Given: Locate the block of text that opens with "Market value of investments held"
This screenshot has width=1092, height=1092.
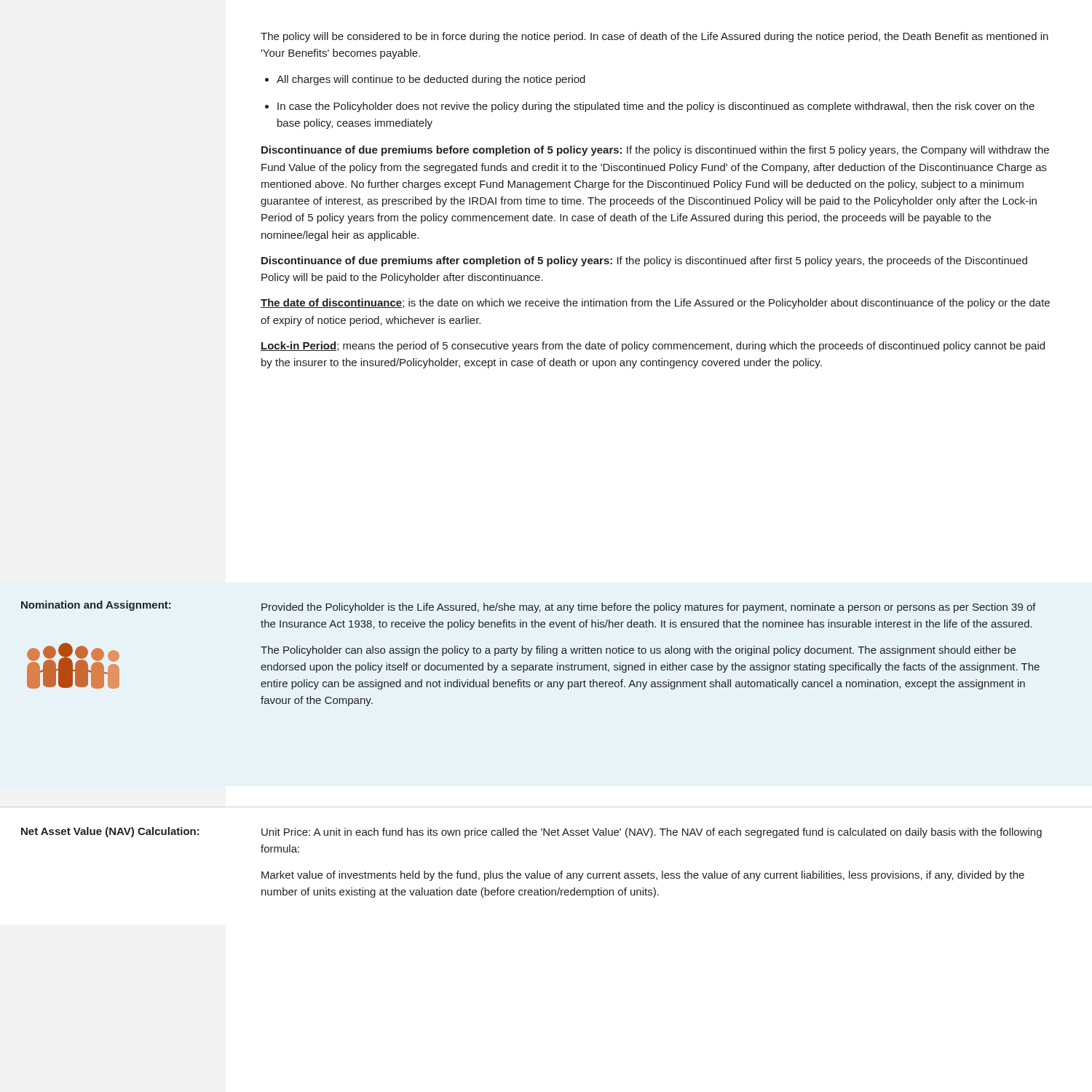Looking at the screenshot, I should tap(656, 883).
